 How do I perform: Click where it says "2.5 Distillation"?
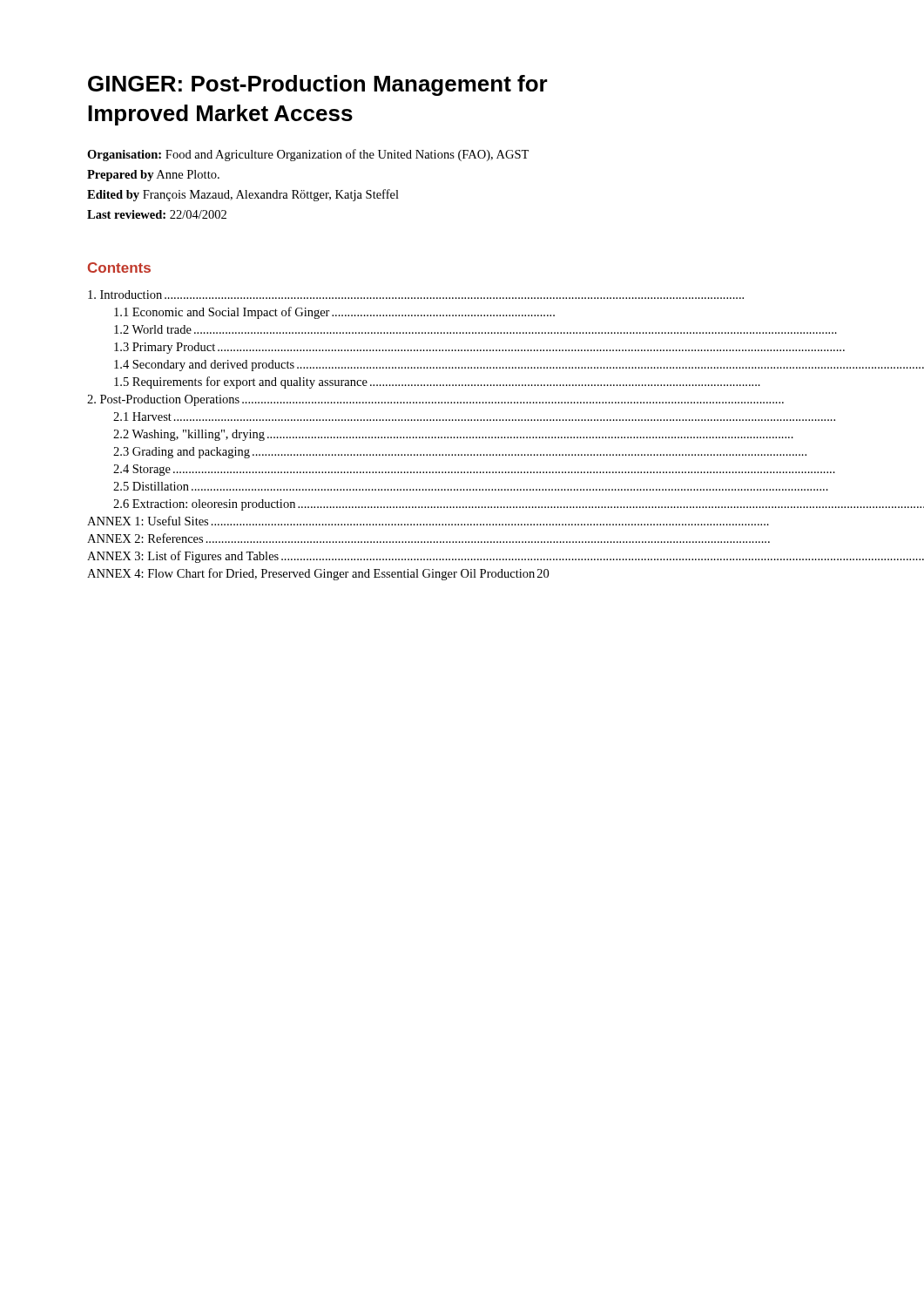pos(506,487)
